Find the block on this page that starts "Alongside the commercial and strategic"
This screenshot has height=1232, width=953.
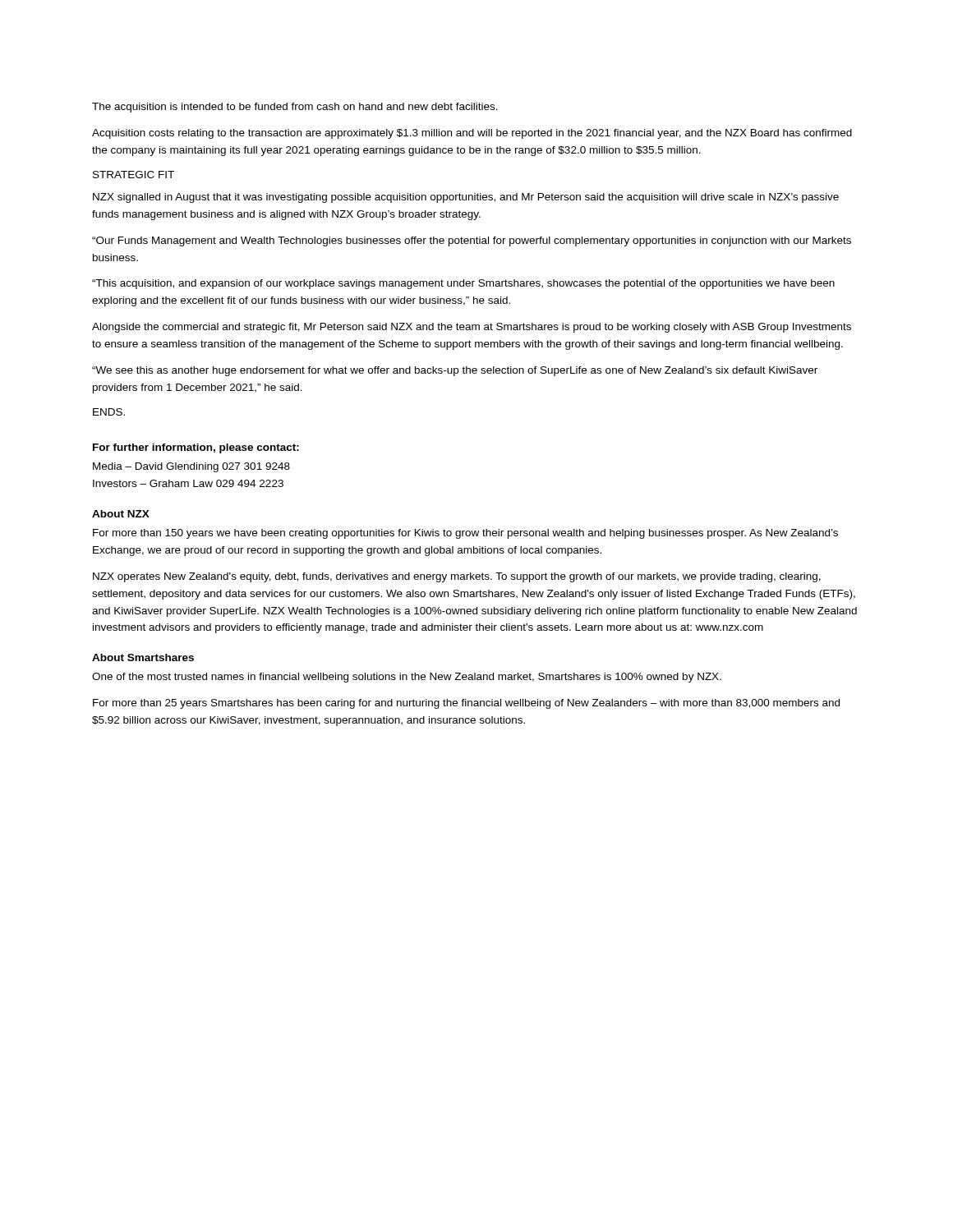click(472, 335)
